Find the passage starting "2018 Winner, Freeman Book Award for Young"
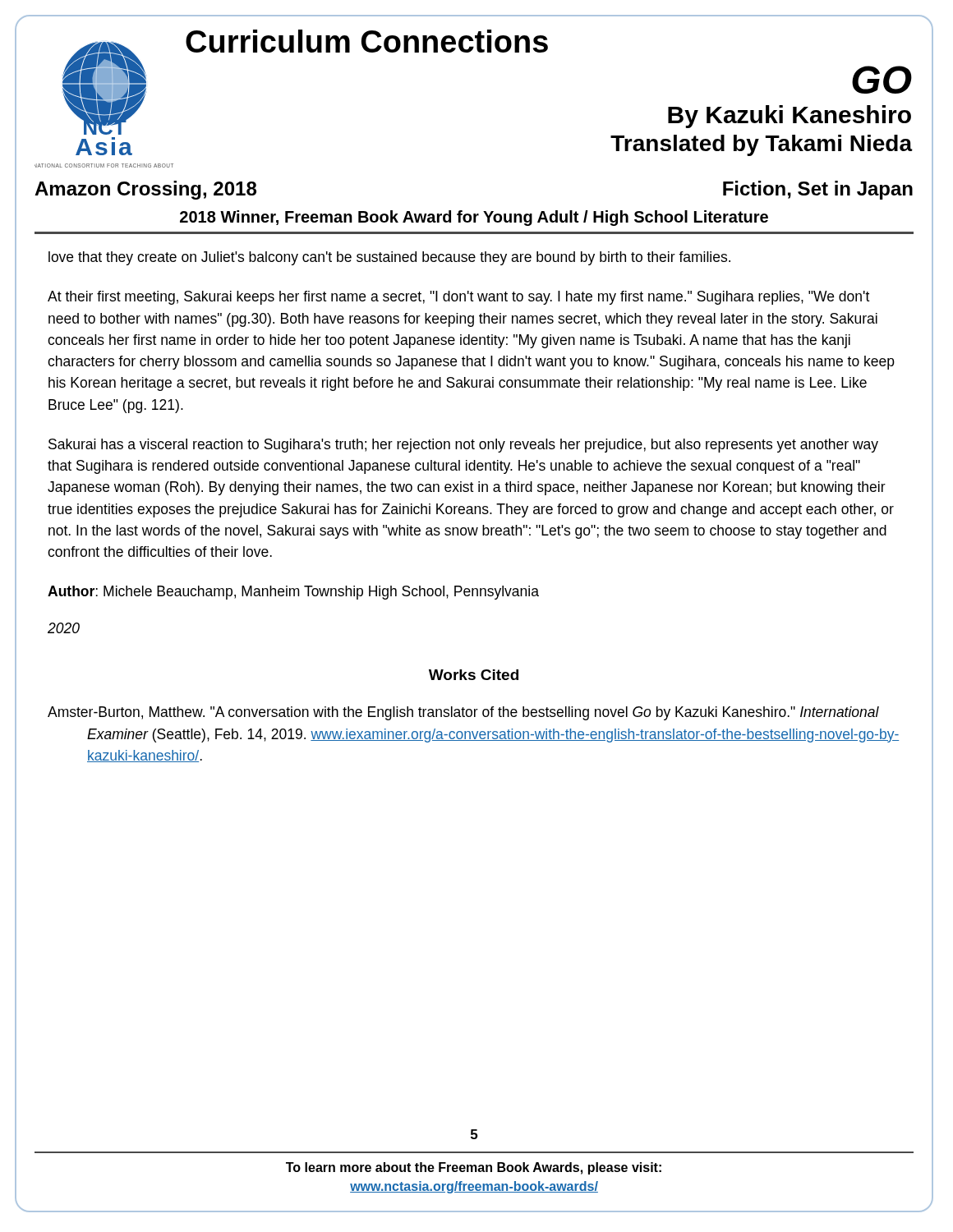Viewport: 953px width, 1232px height. coord(474,217)
